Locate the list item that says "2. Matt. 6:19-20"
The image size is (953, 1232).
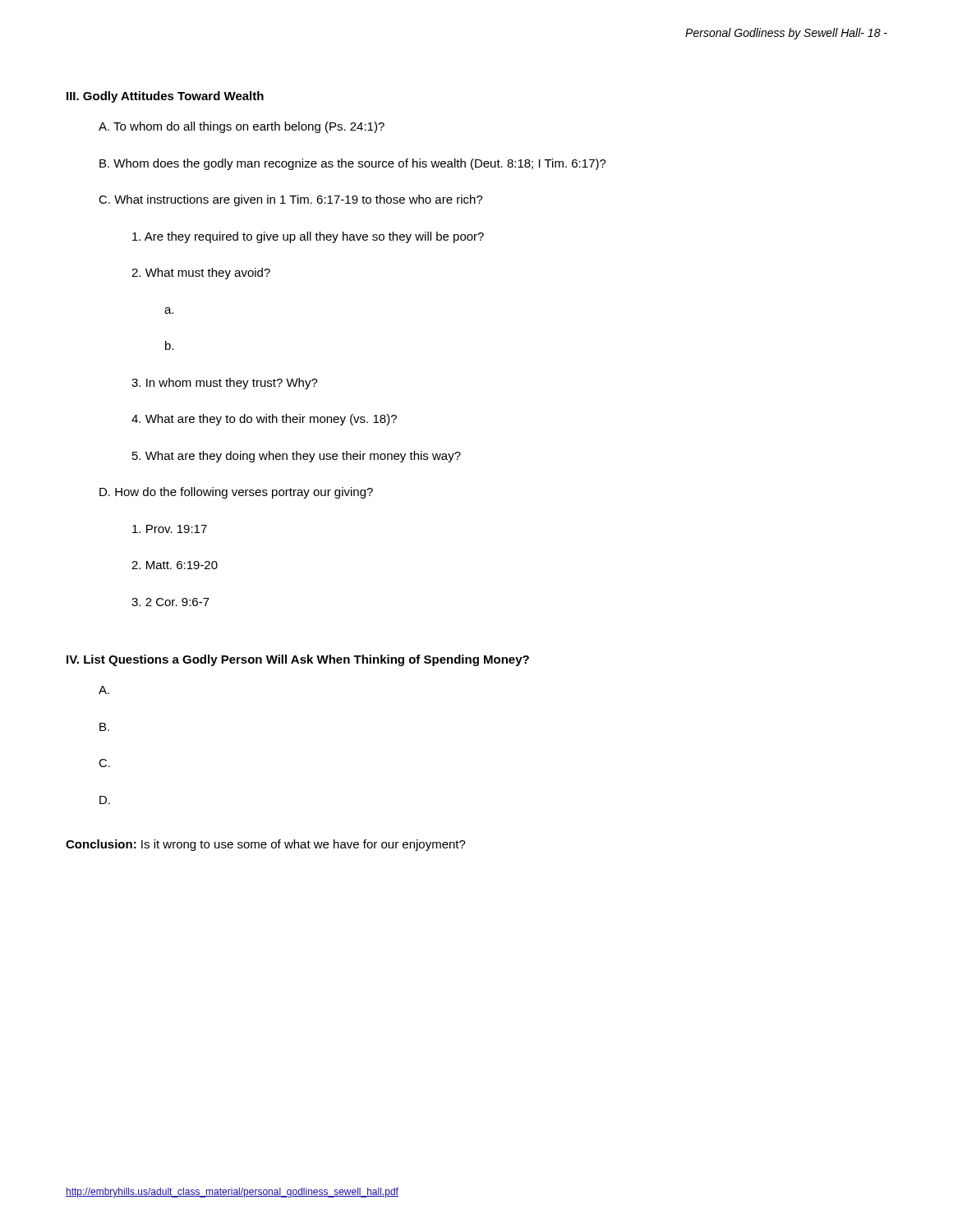point(175,565)
